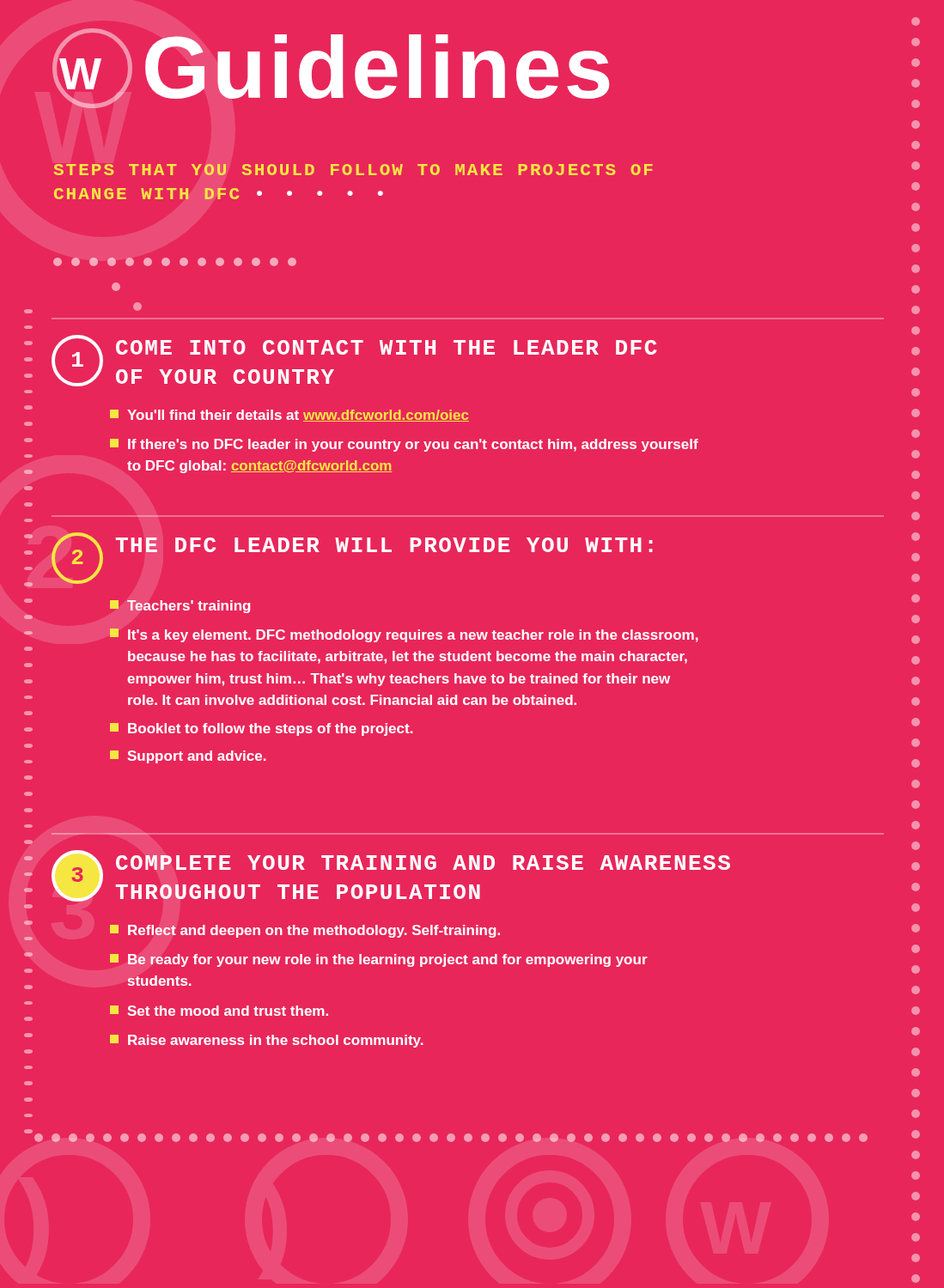This screenshot has height=1288, width=944.
Task: Click on the region starting "1 COME INTO CONTACT"
Action: coord(355,364)
